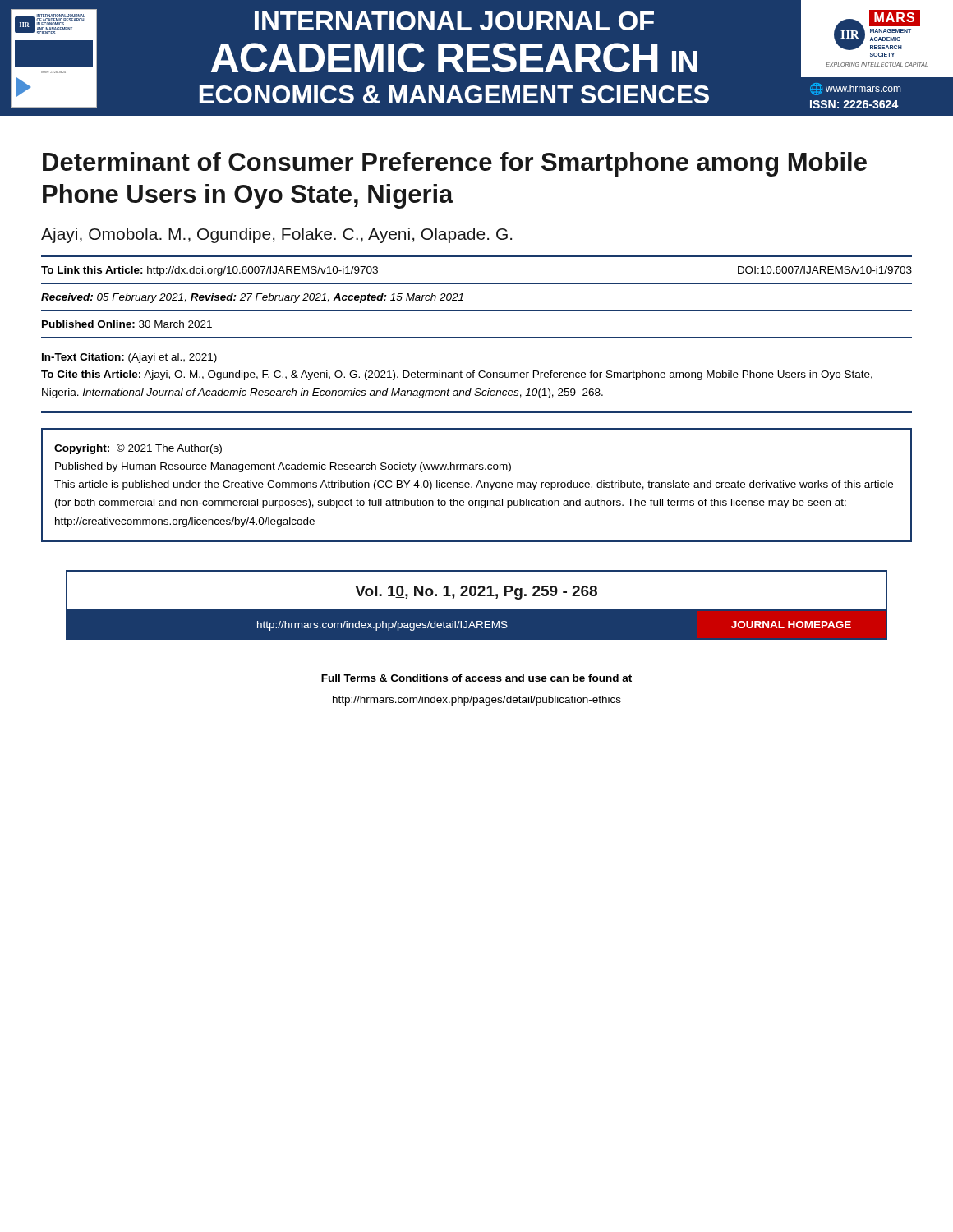Image resolution: width=953 pixels, height=1232 pixels.
Task: Select the element starting "To Link this Article: http://dx.doi.org/10.6007/IJAREMS/v10-i1/9703 DOI:10.6007/IJAREMS/v10-i1/9703"
Action: click(209, 272)
